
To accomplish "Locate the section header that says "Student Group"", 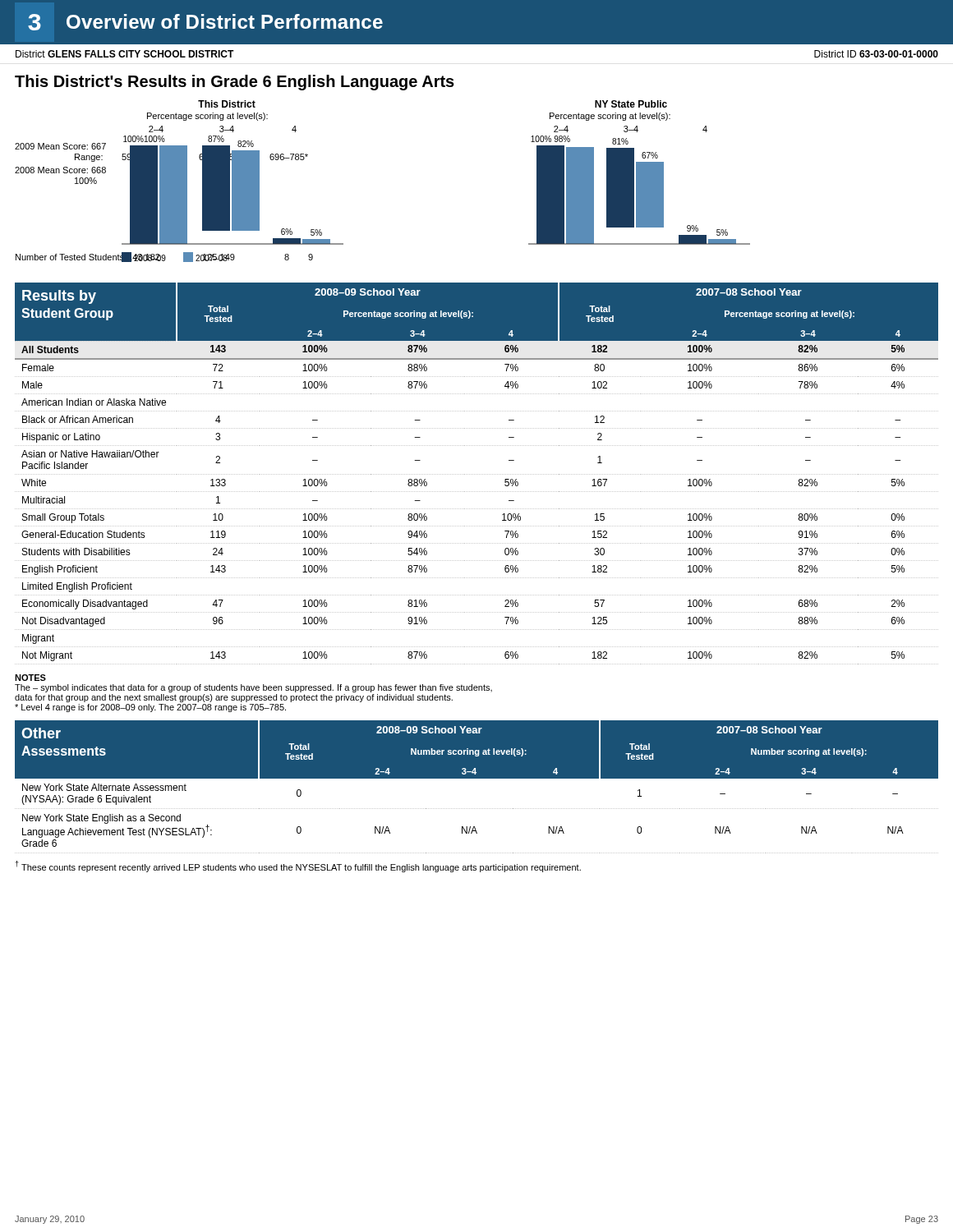I will click(67, 313).
